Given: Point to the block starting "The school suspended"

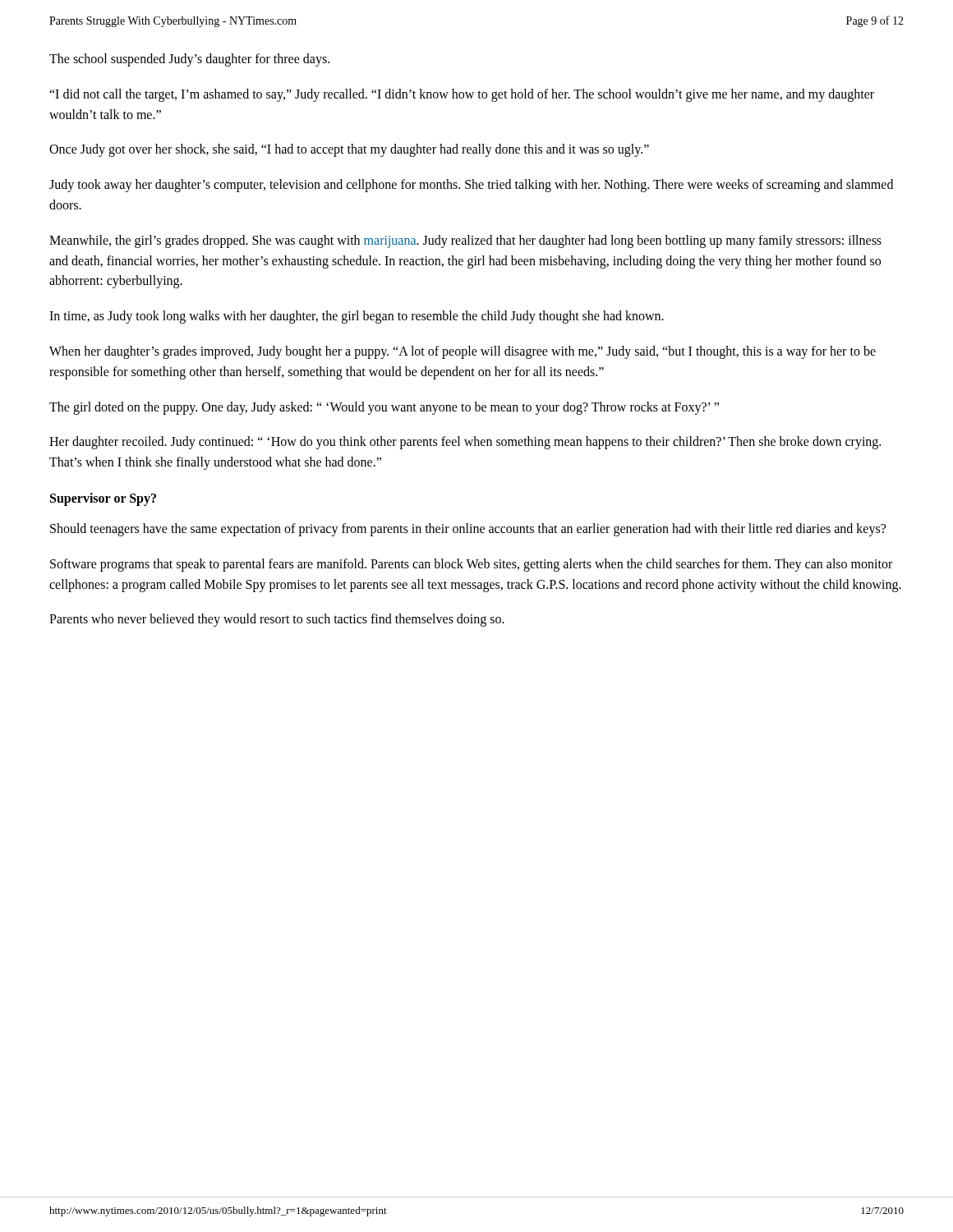Looking at the screenshot, I should (190, 59).
